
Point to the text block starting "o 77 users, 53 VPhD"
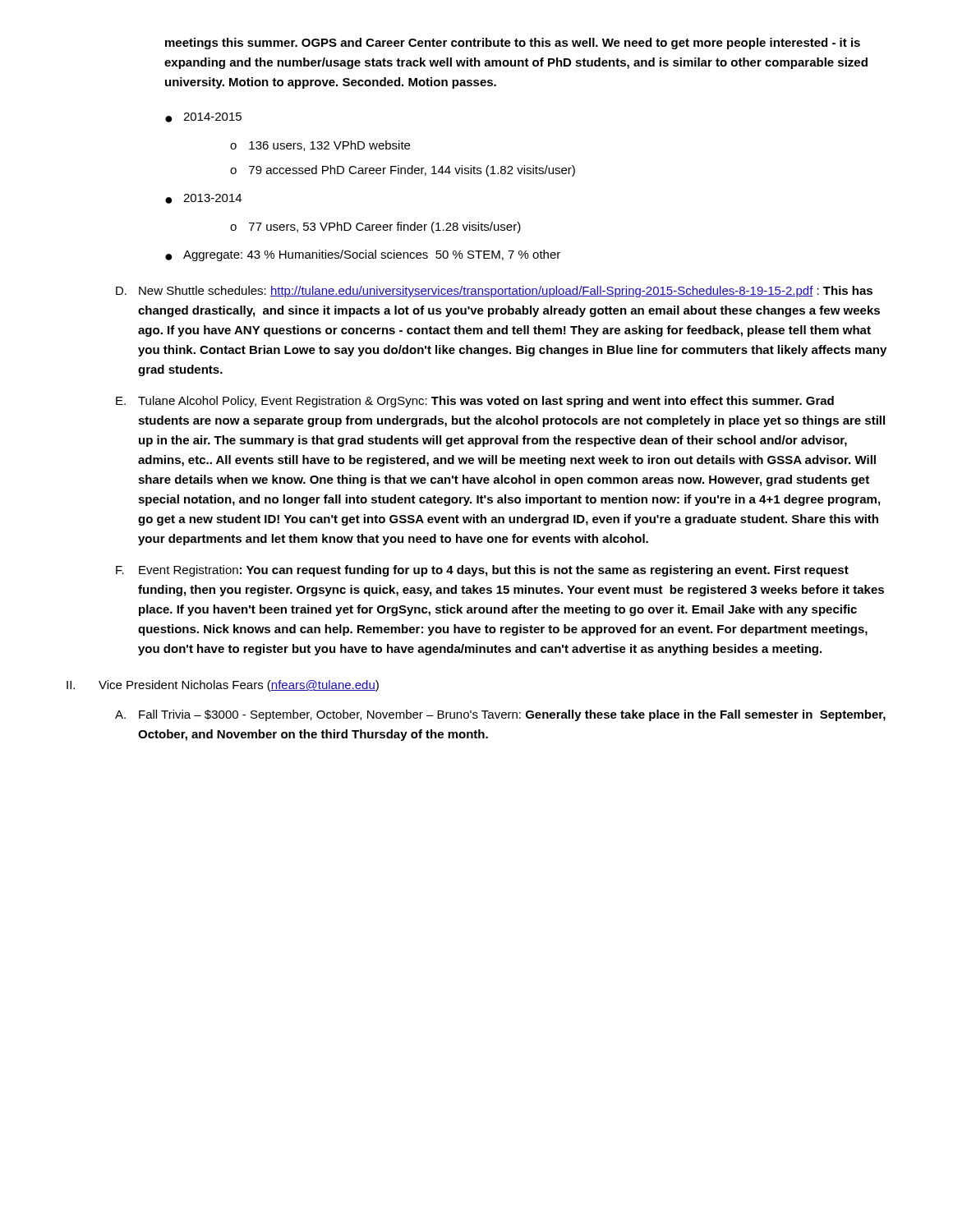(376, 226)
